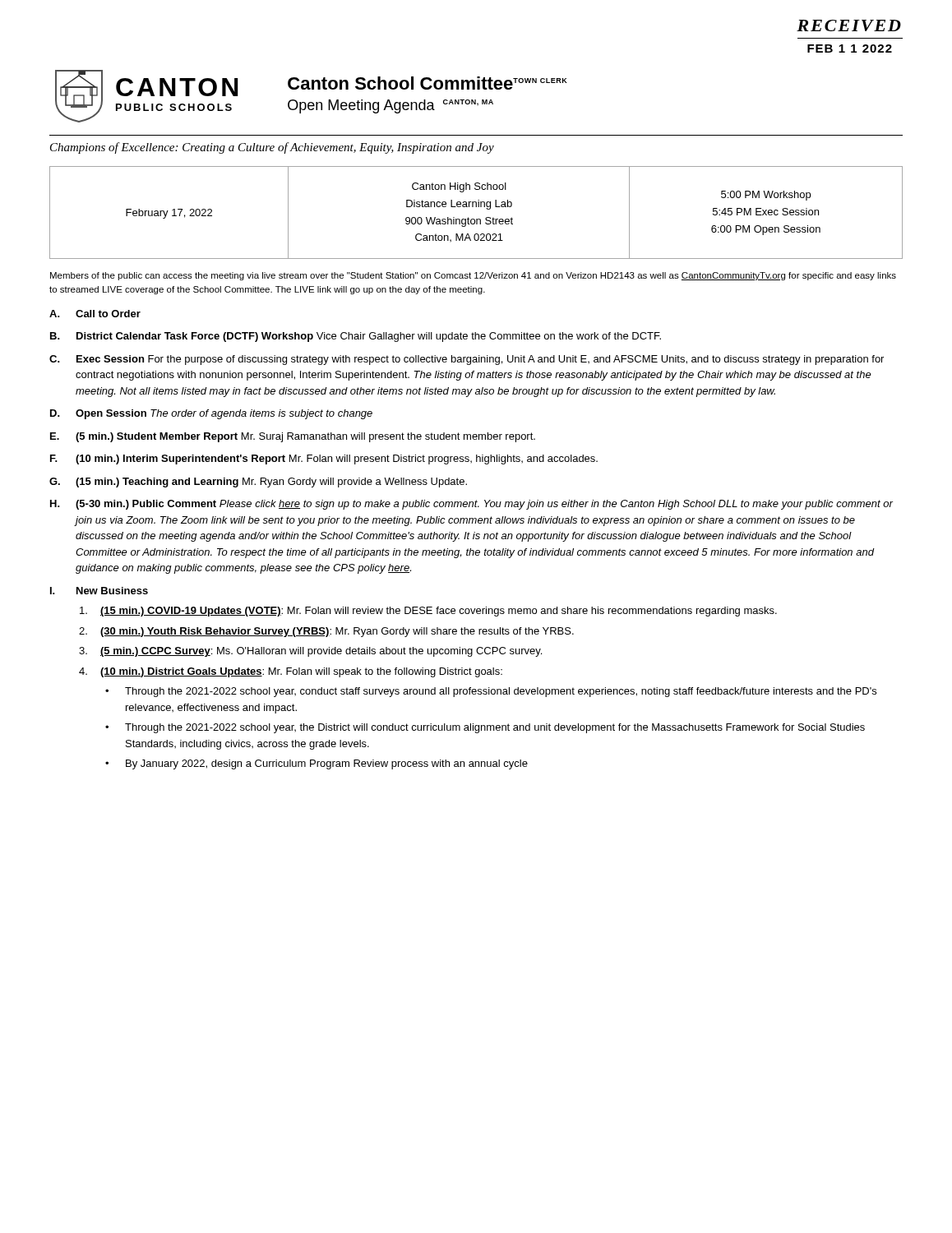Image resolution: width=952 pixels, height=1233 pixels.
Task: Find the text block with the text "Champions of Excellence: Creating a Culture of Achievement,"
Action: [x=272, y=147]
